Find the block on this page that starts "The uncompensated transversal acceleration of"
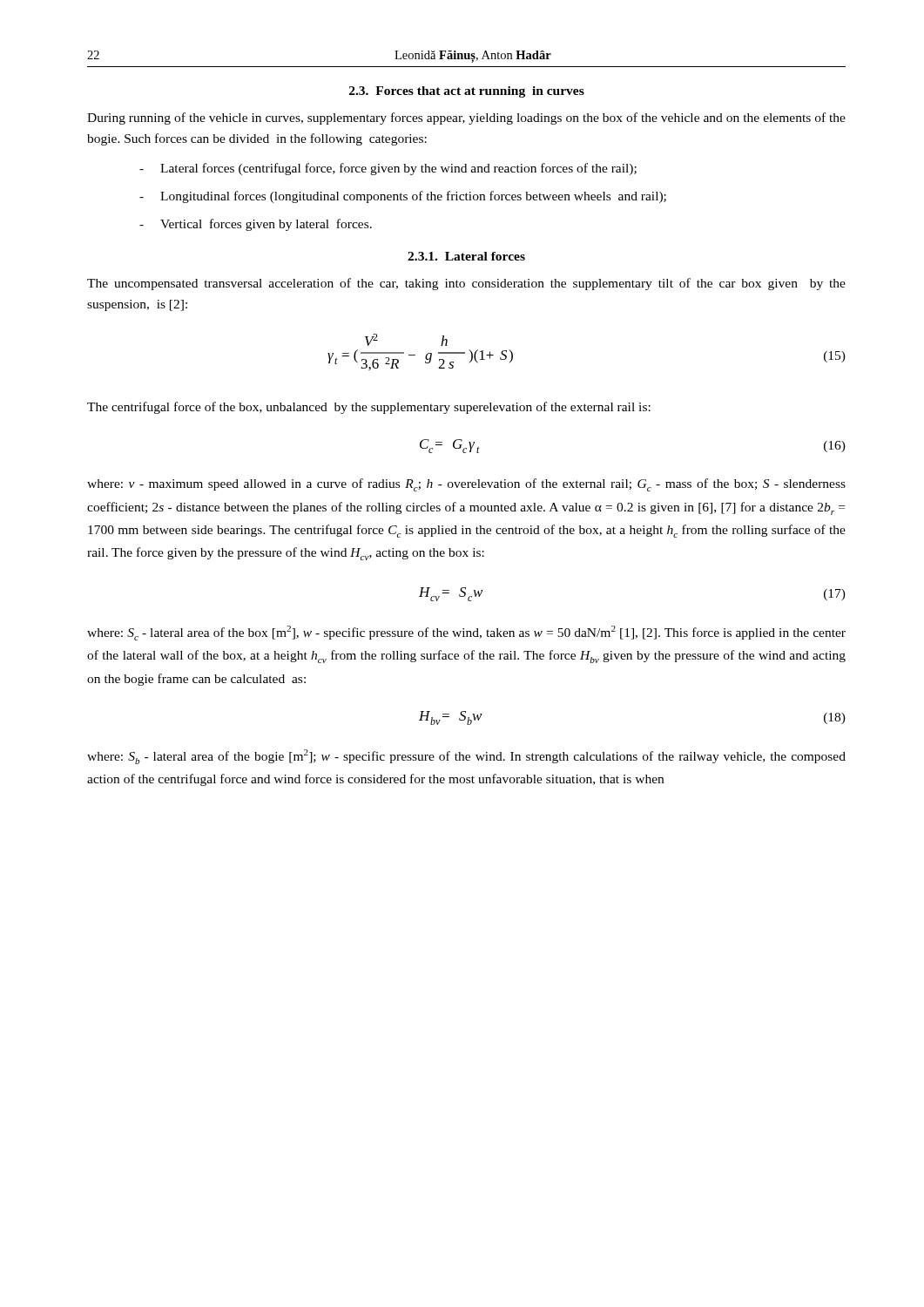 [466, 293]
